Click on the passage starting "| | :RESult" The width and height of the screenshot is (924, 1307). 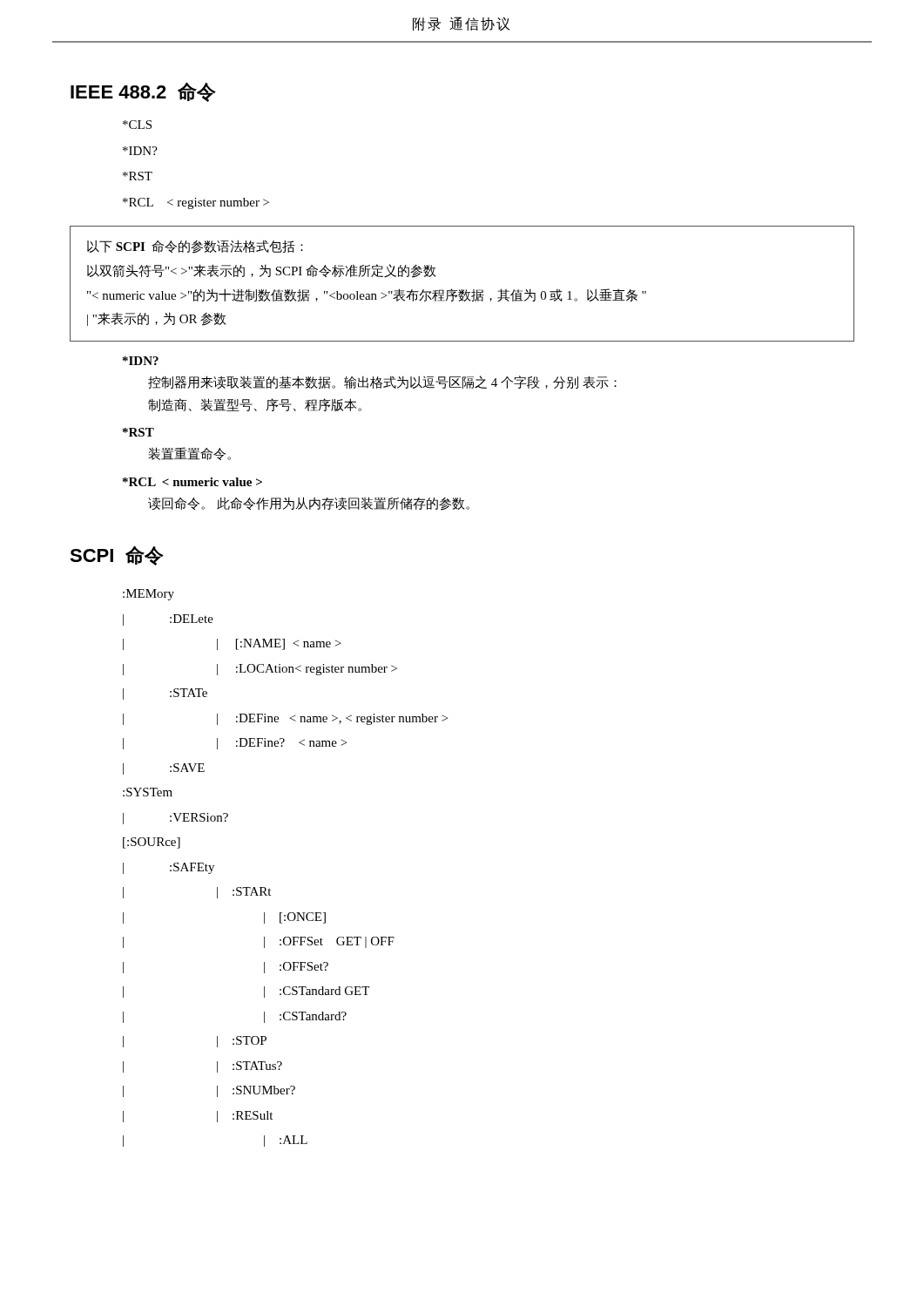(123, 1117)
